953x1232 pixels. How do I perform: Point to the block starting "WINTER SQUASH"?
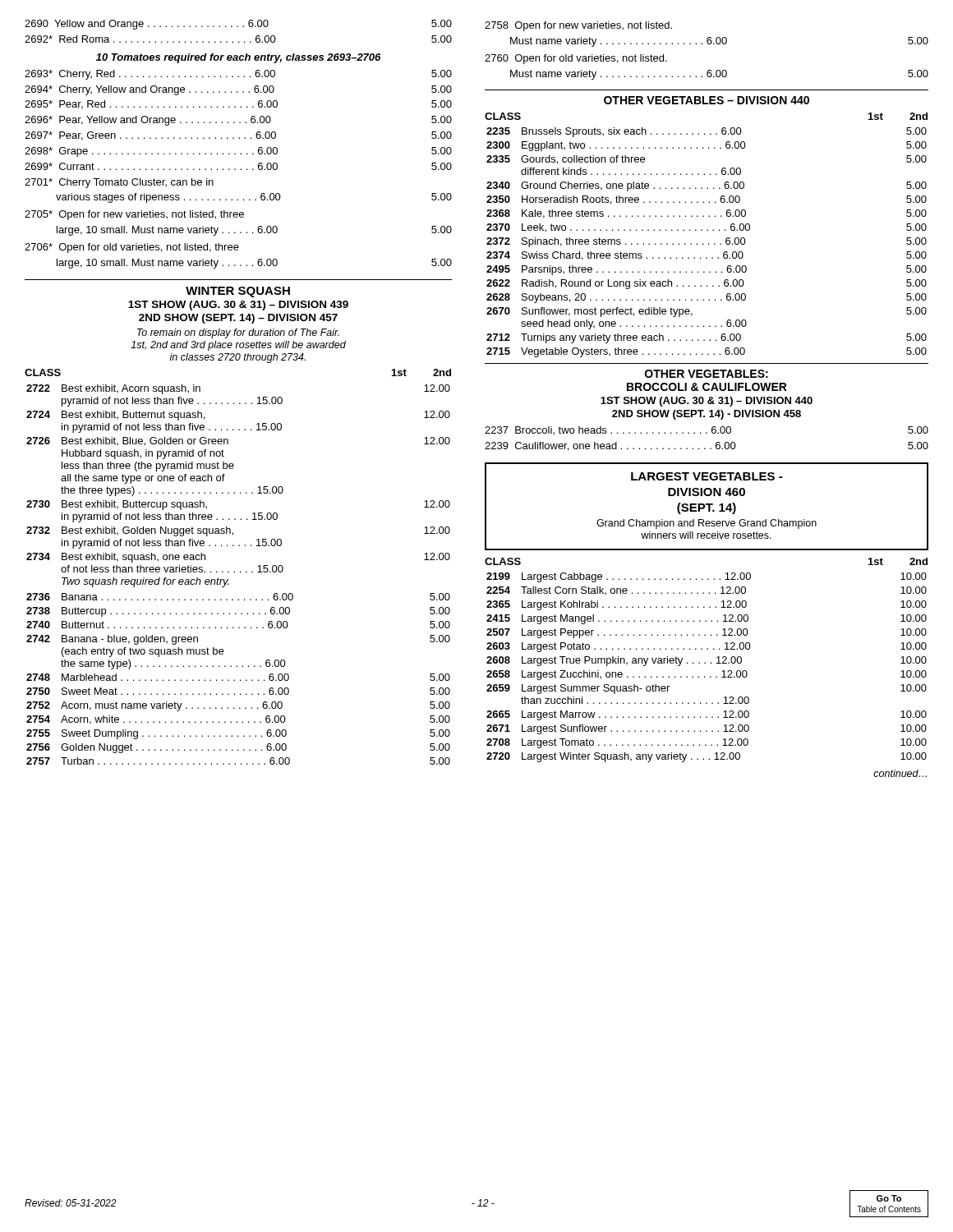(238, 290)
